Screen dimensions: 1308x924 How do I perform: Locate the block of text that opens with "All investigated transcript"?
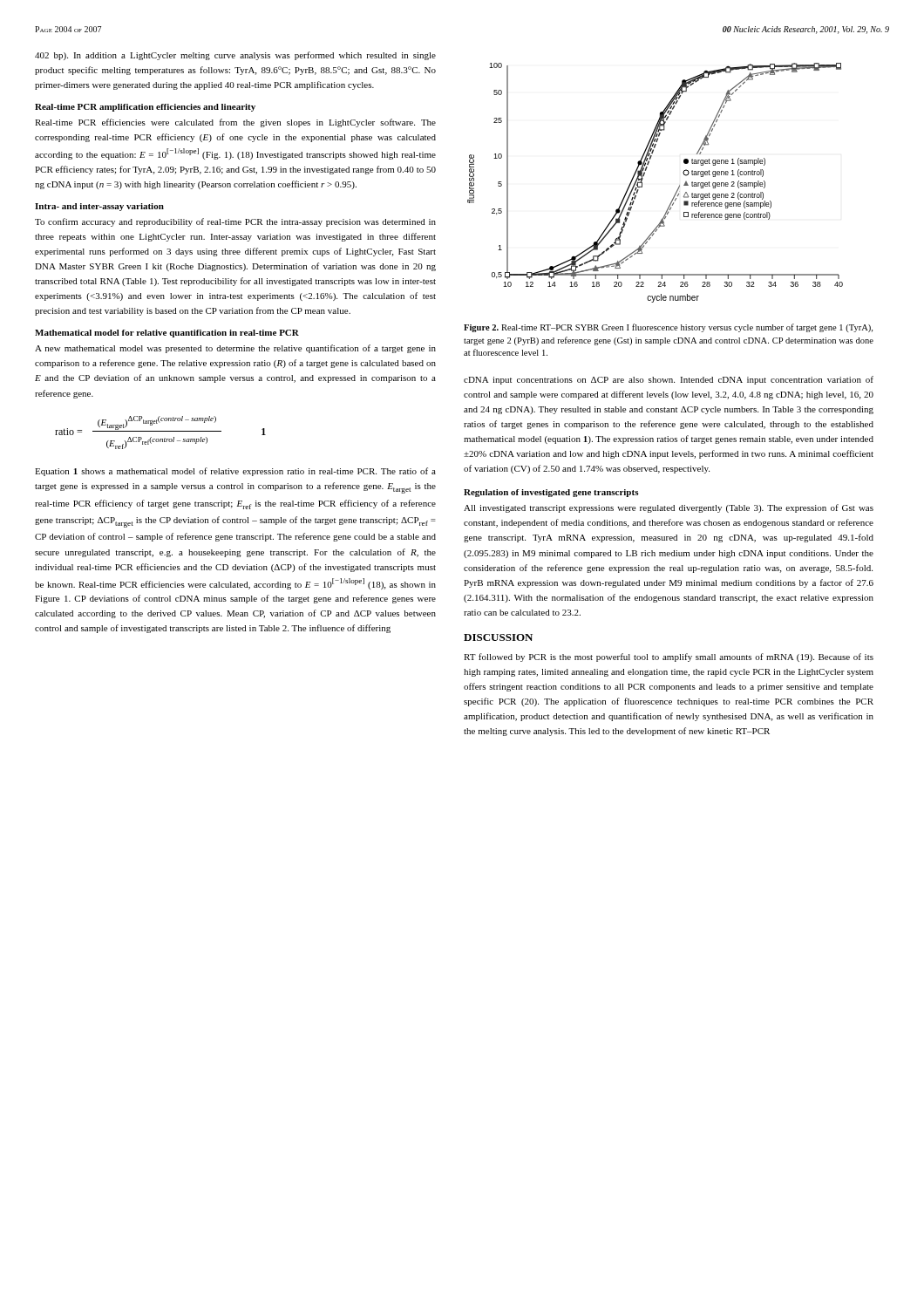click(669, 560)
